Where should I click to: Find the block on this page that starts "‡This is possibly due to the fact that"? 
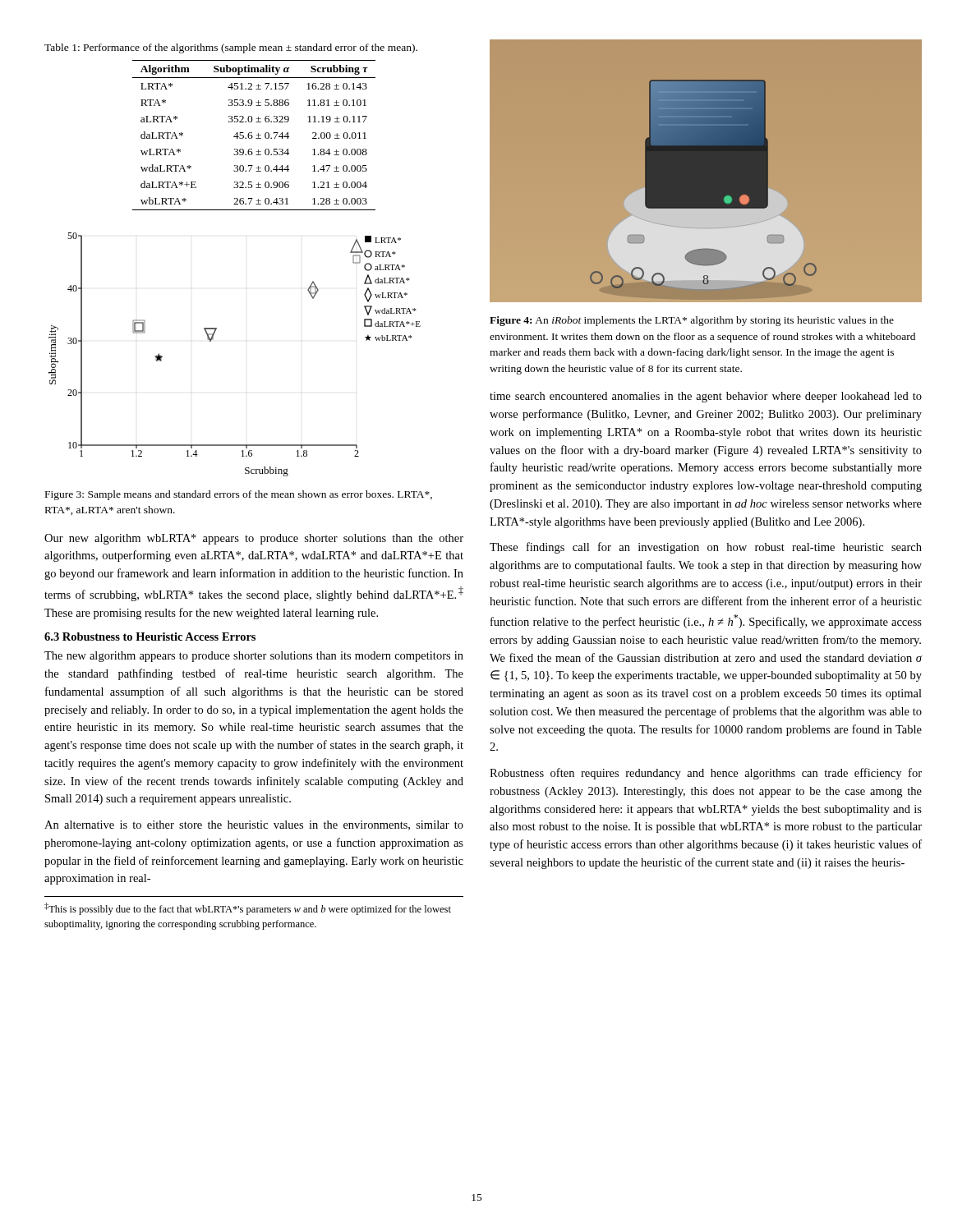coord(254,914)
